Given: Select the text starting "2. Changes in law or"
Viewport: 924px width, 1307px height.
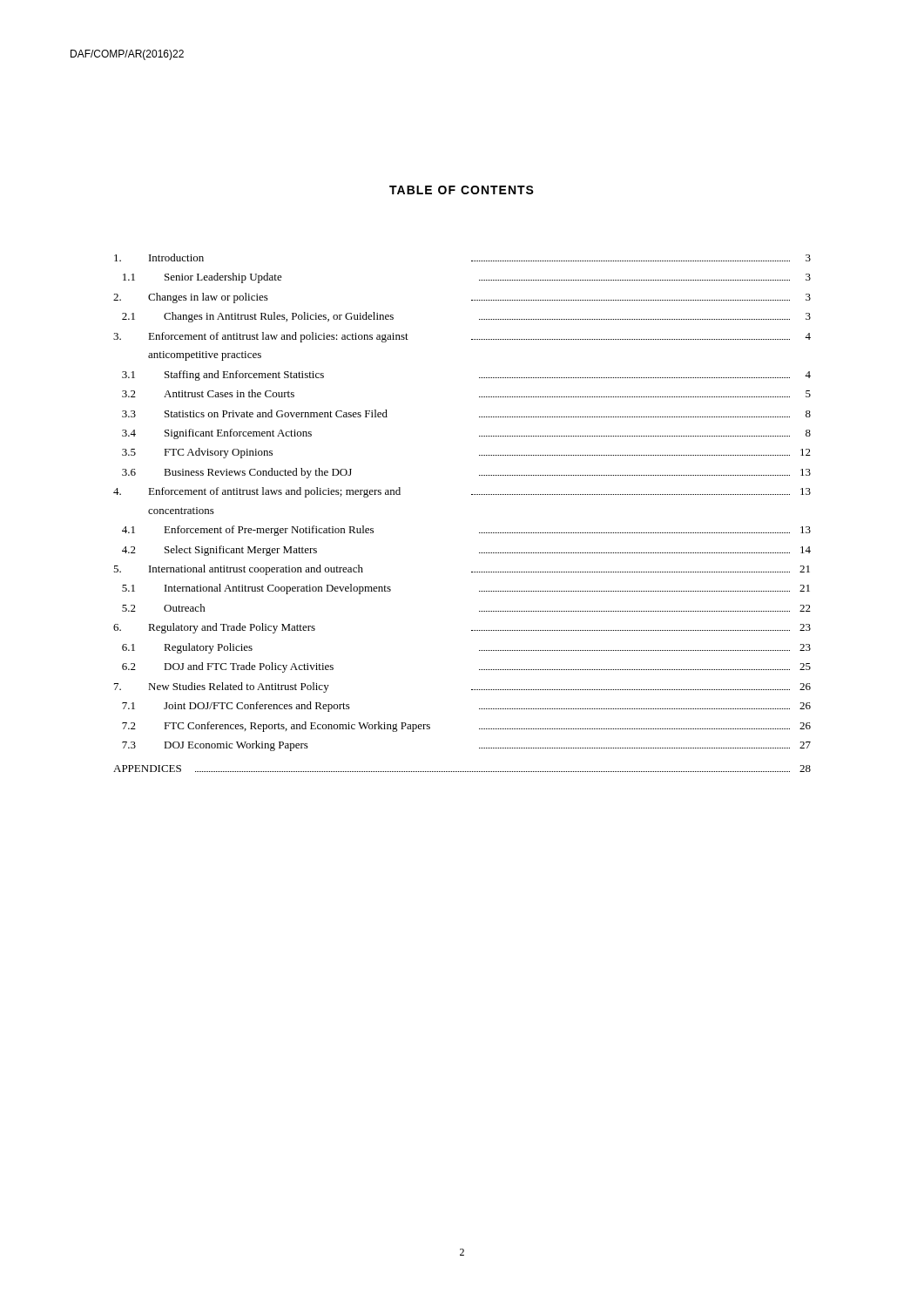Looking at the screenshot, I should pos(462,297).
